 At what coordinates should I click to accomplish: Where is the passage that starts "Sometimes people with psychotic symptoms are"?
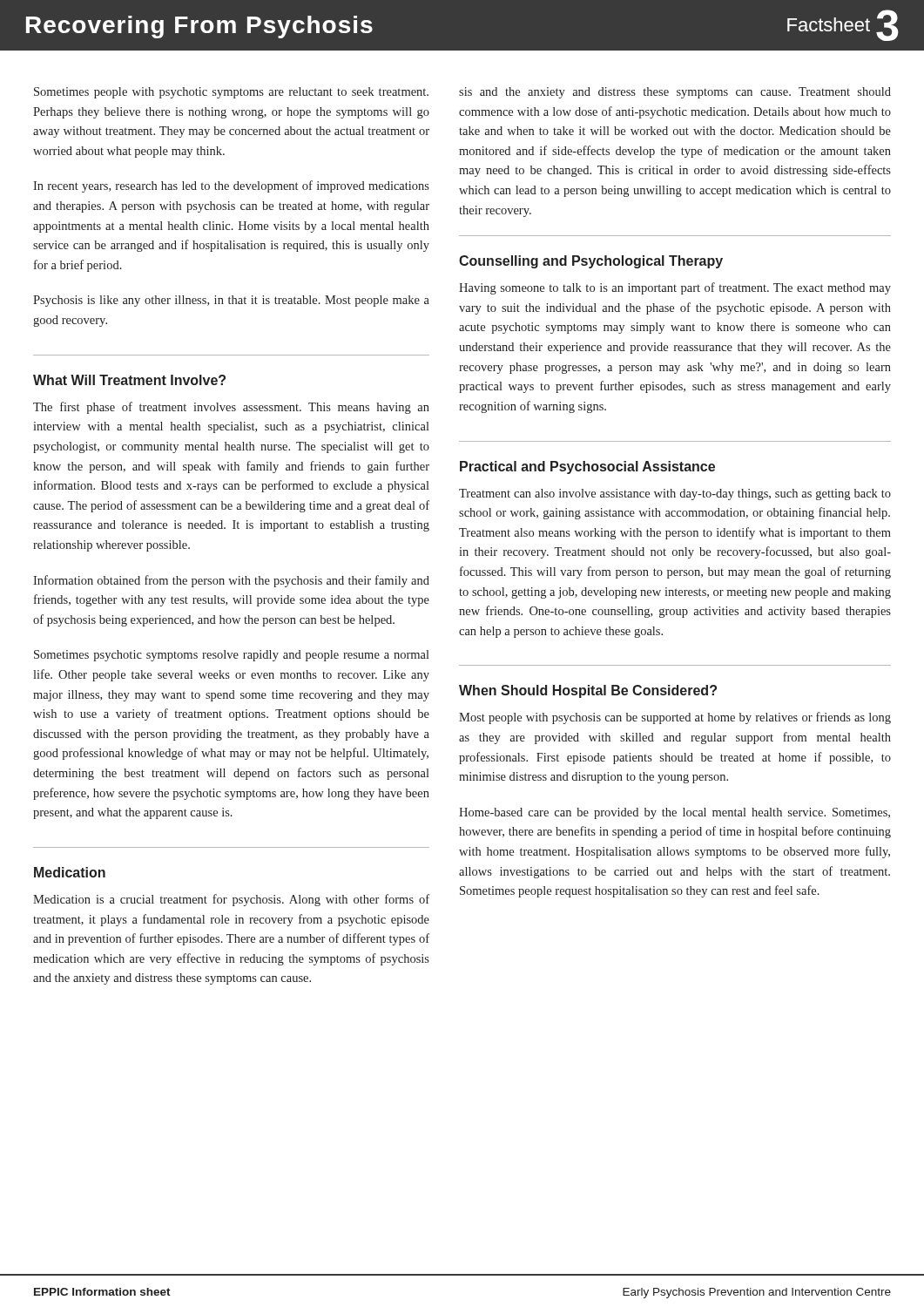tap(231, 121)
